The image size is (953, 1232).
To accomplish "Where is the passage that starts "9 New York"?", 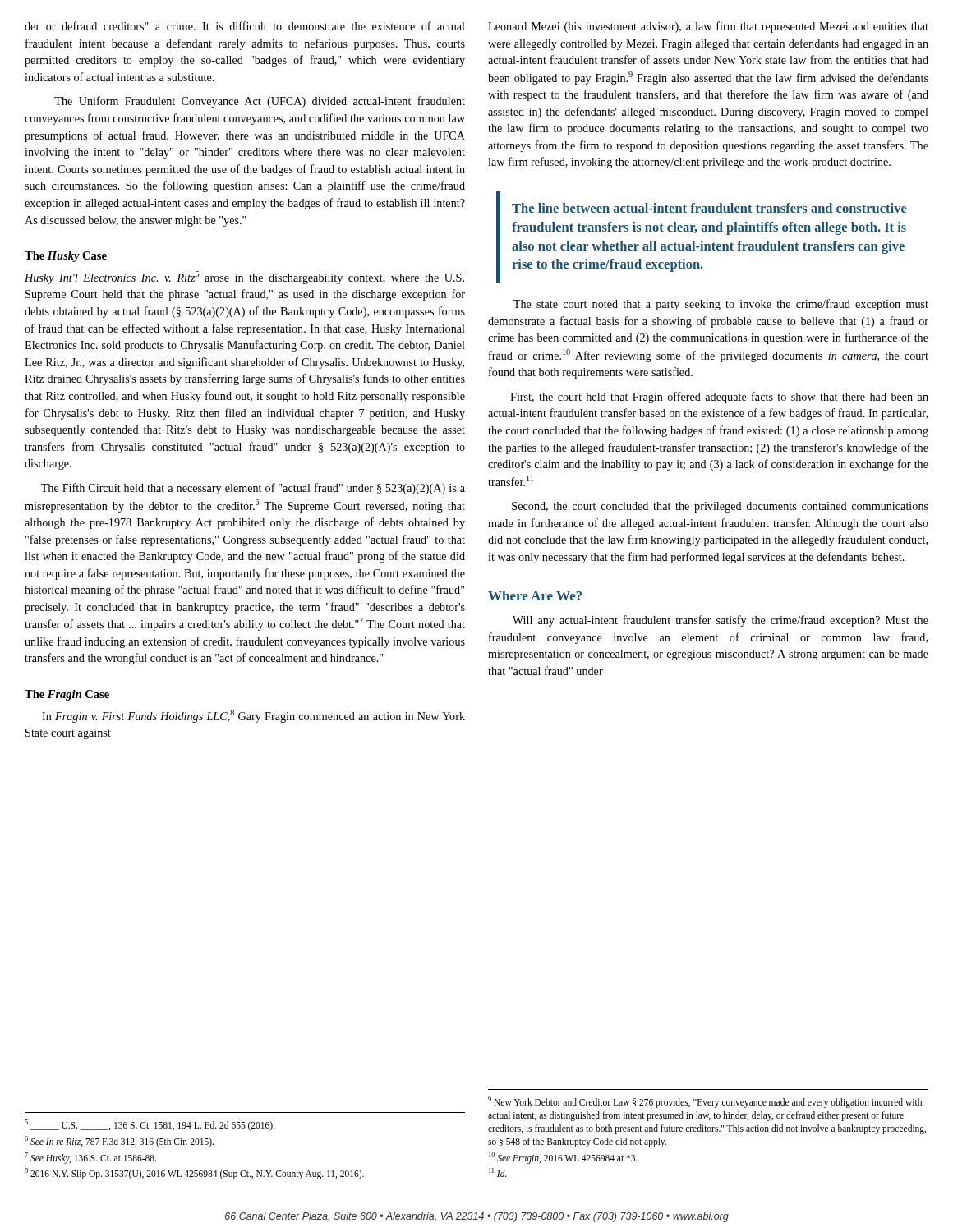I will point(708,1138).
